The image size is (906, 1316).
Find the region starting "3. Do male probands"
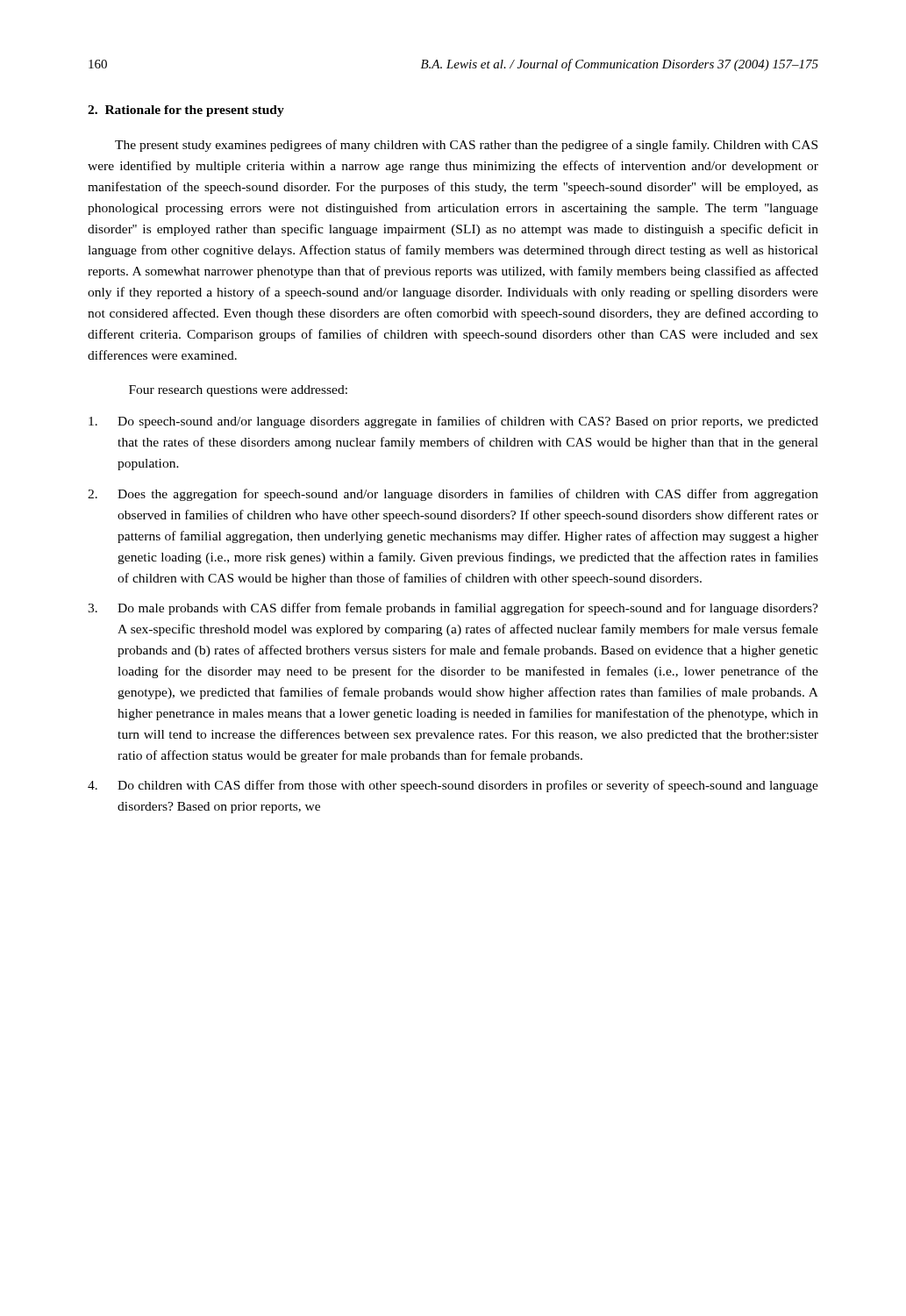point(453,681)
